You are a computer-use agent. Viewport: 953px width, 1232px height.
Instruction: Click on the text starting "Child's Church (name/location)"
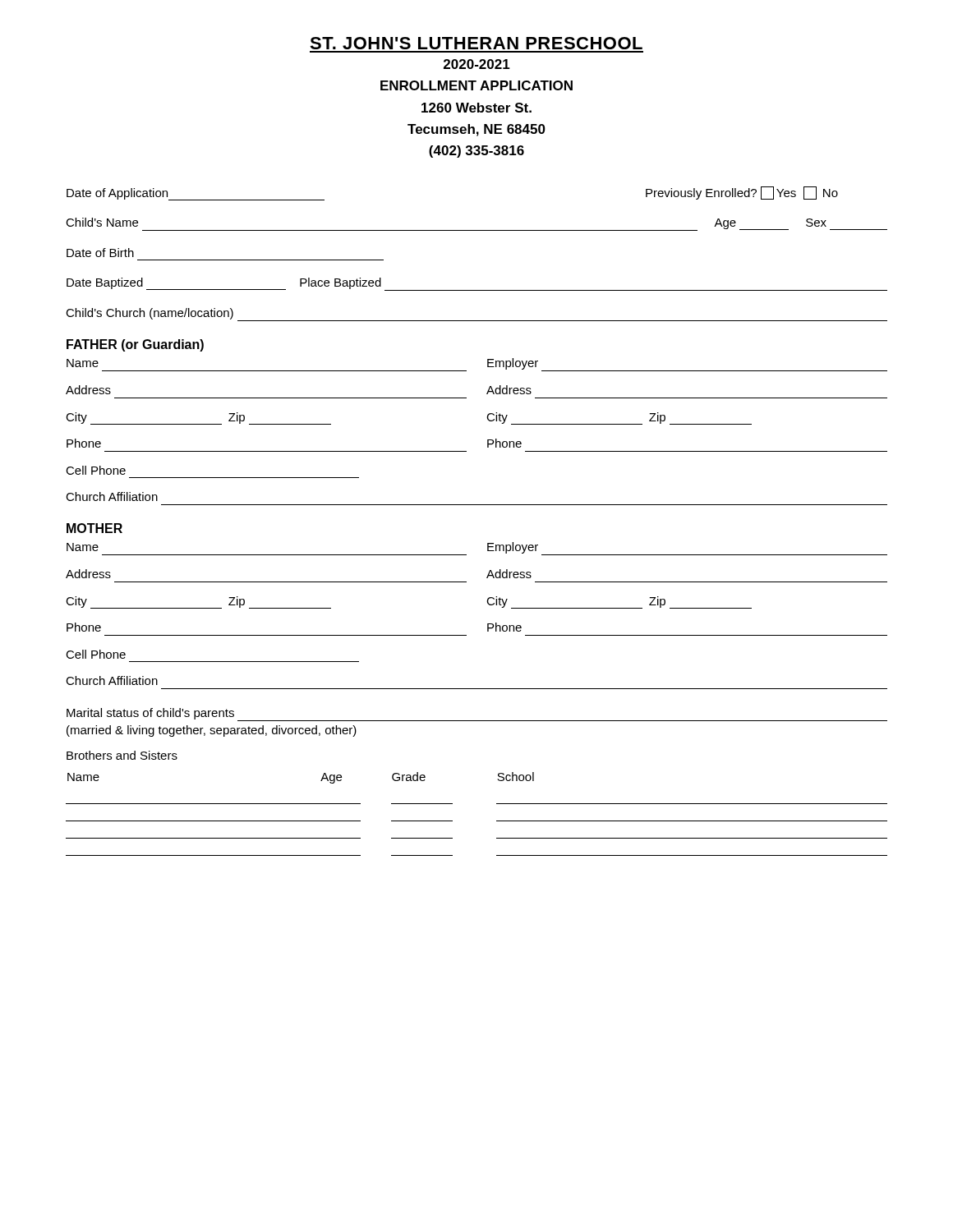[x=476, y=313]
